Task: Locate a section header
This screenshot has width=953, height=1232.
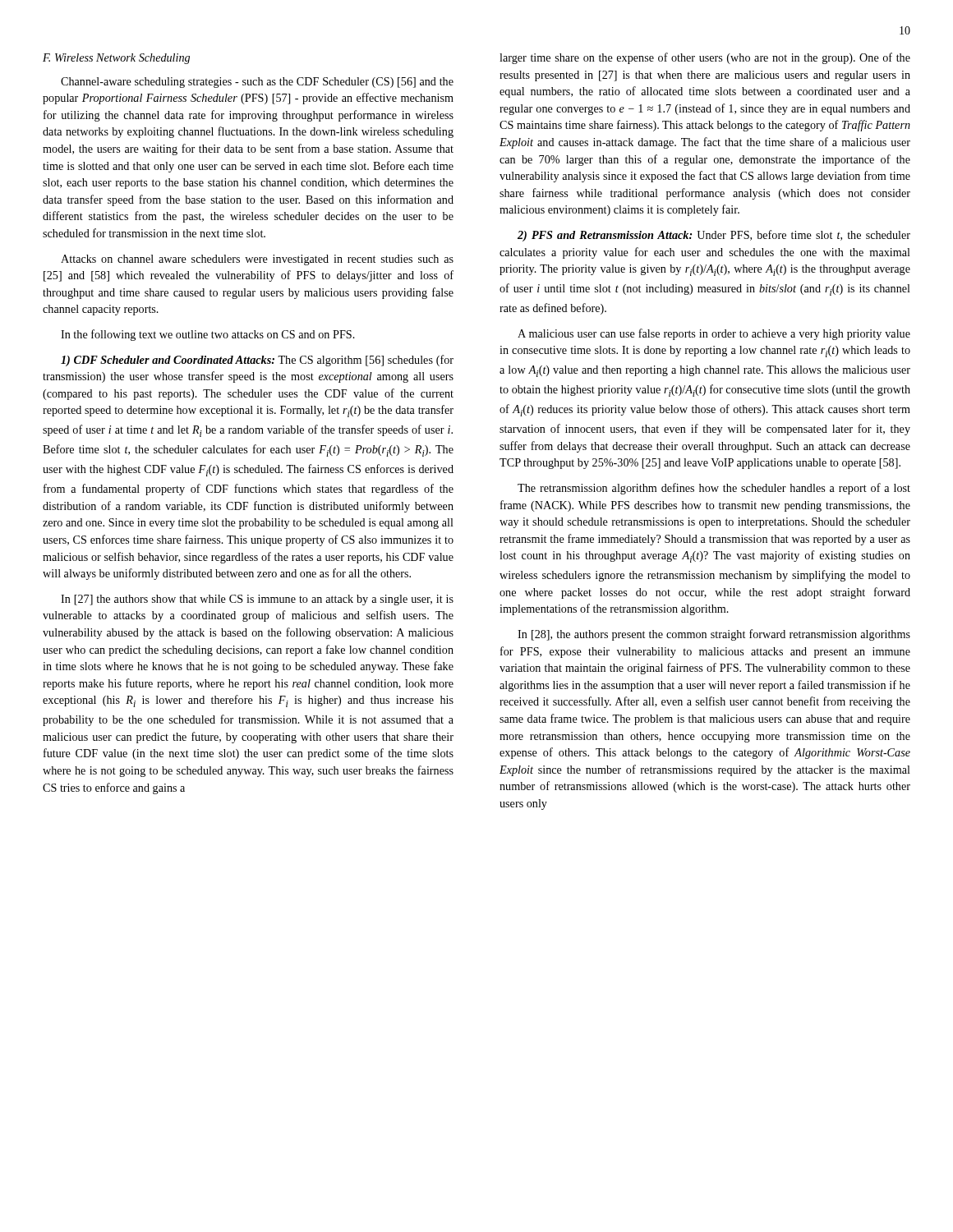Action: 117,57
